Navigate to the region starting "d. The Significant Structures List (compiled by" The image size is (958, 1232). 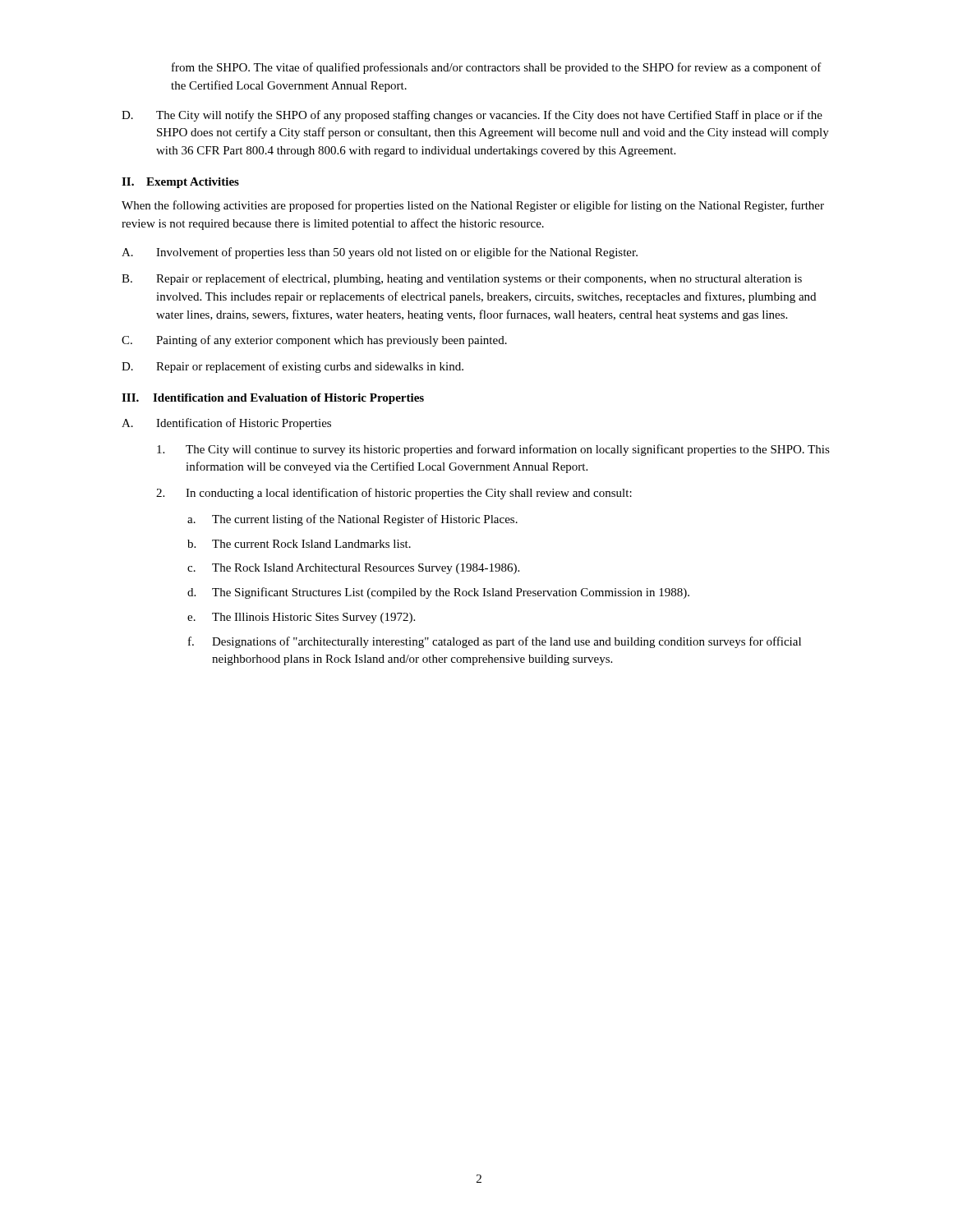tap(512, 593)
